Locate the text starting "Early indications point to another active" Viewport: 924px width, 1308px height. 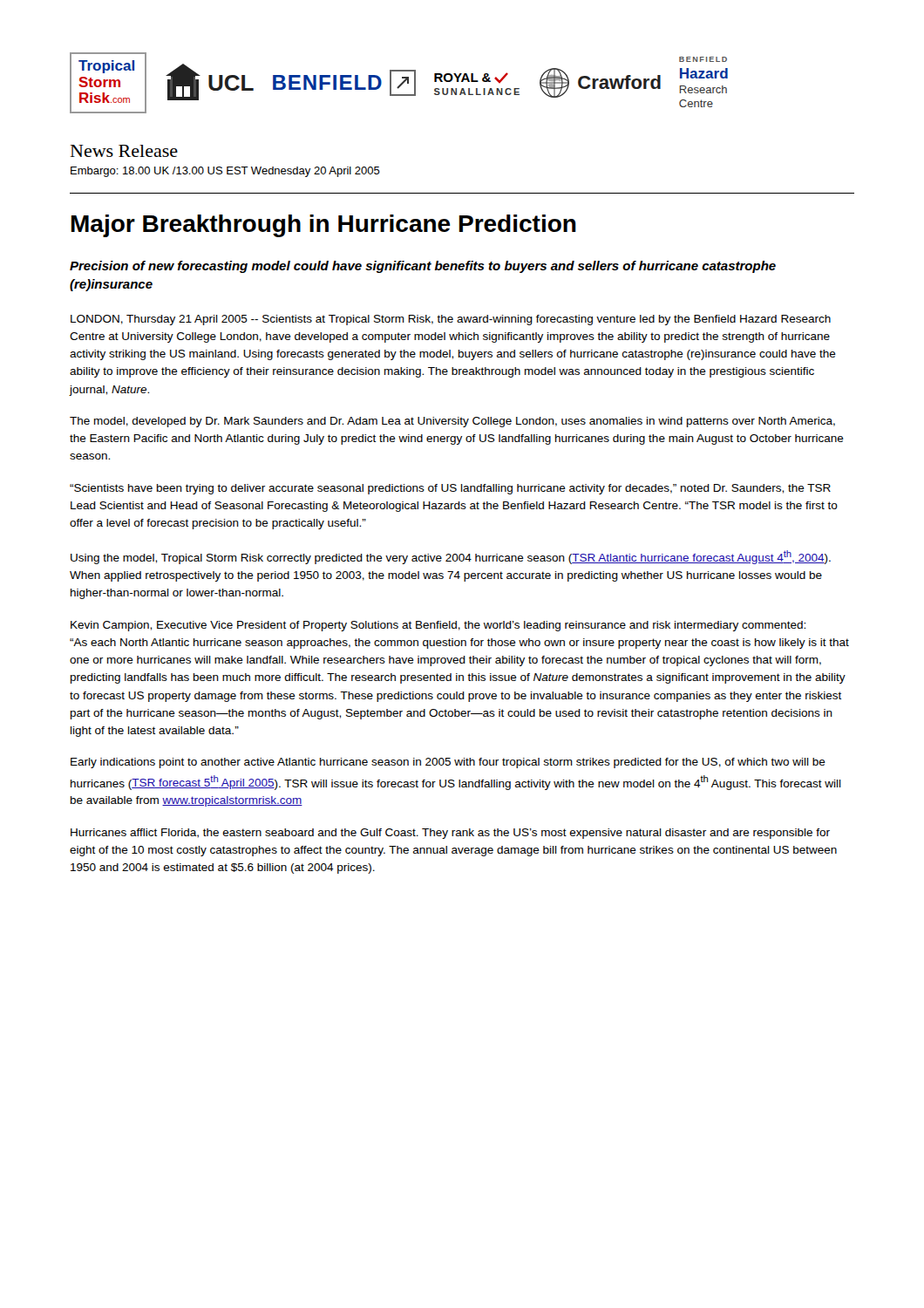[x=455, y=781]
